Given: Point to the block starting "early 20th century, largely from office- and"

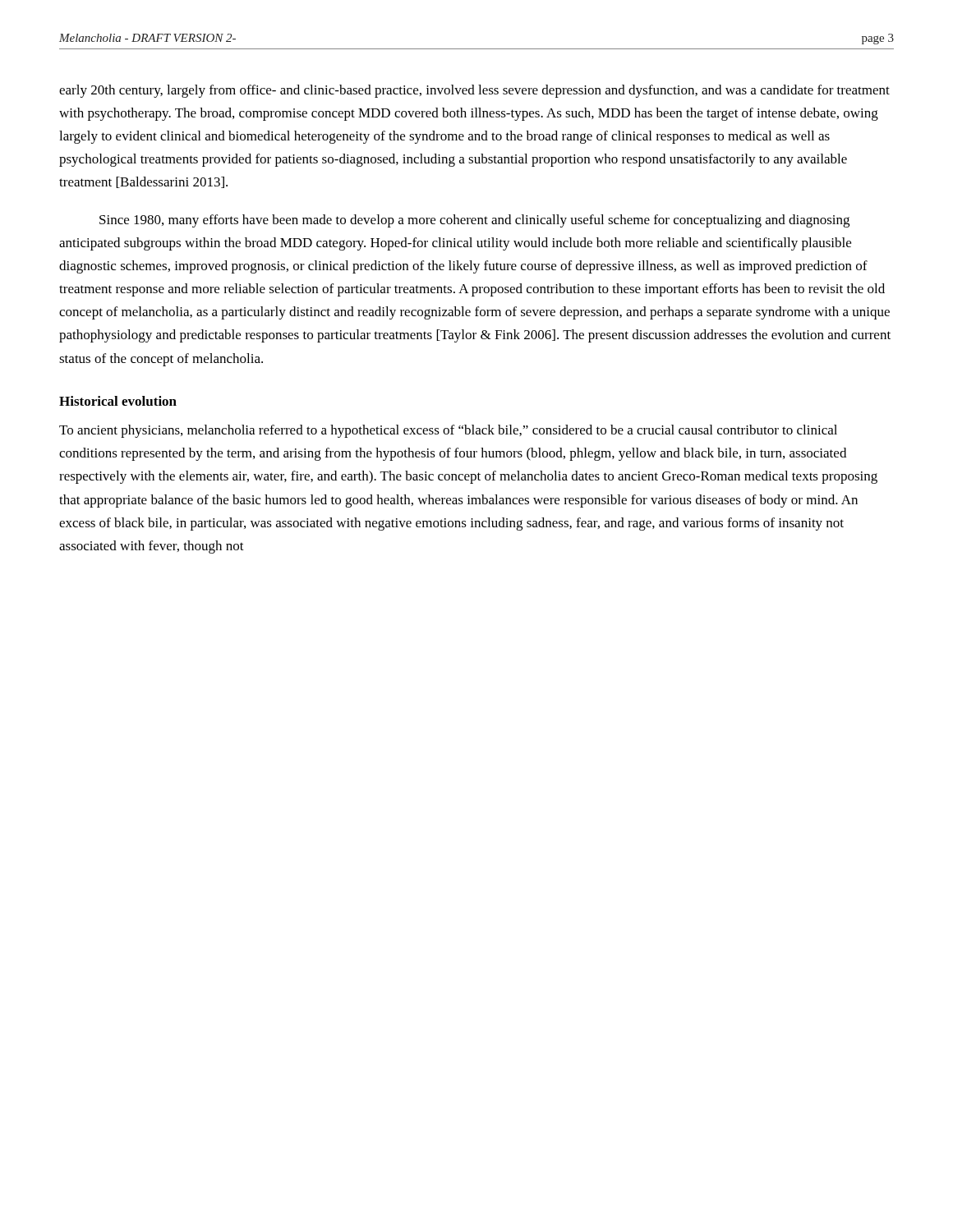Looking at the screenshot, I should pyautogui.click(x=476, y=136).
